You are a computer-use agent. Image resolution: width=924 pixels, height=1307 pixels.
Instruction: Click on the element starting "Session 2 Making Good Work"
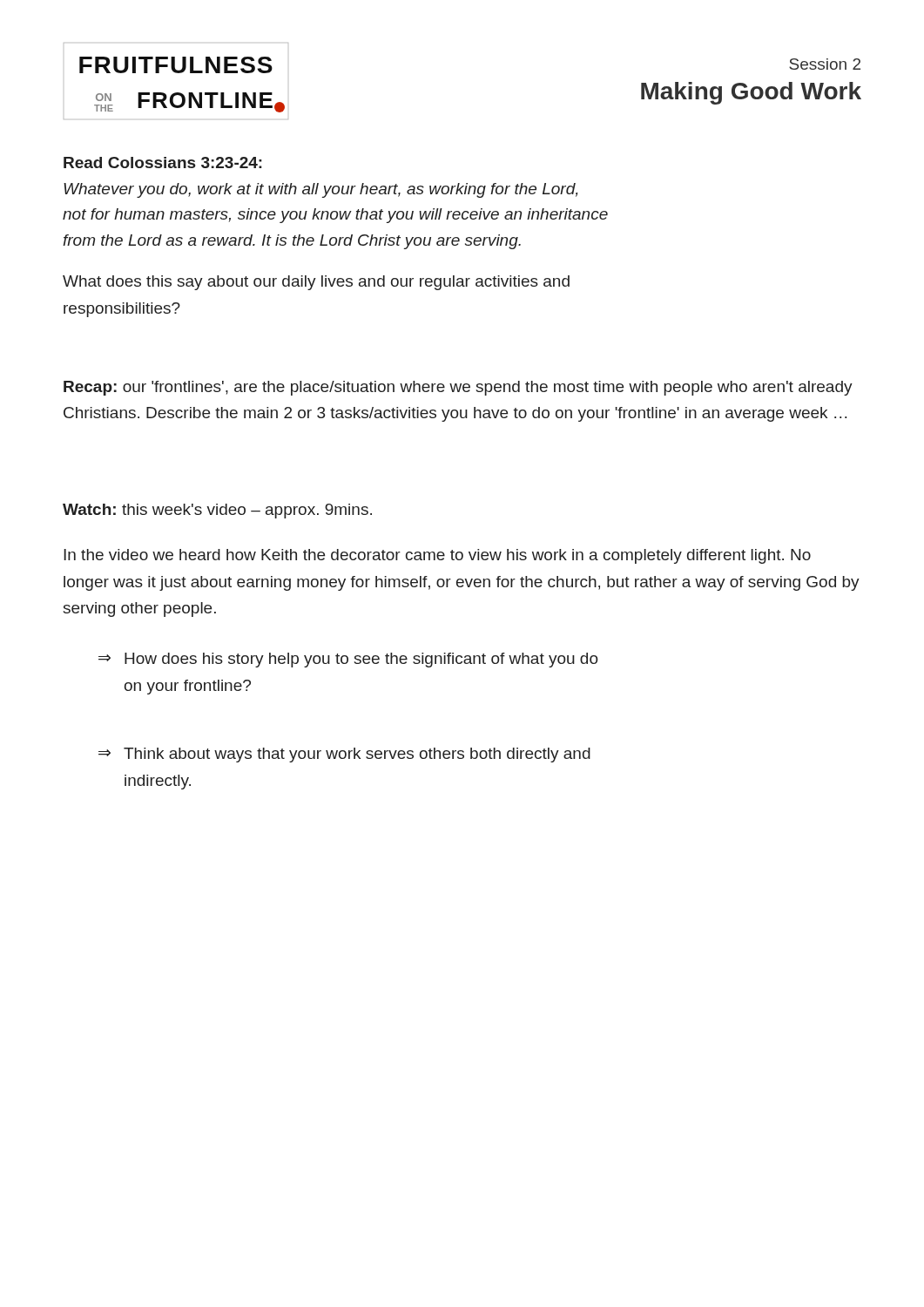tap(750, 81)
